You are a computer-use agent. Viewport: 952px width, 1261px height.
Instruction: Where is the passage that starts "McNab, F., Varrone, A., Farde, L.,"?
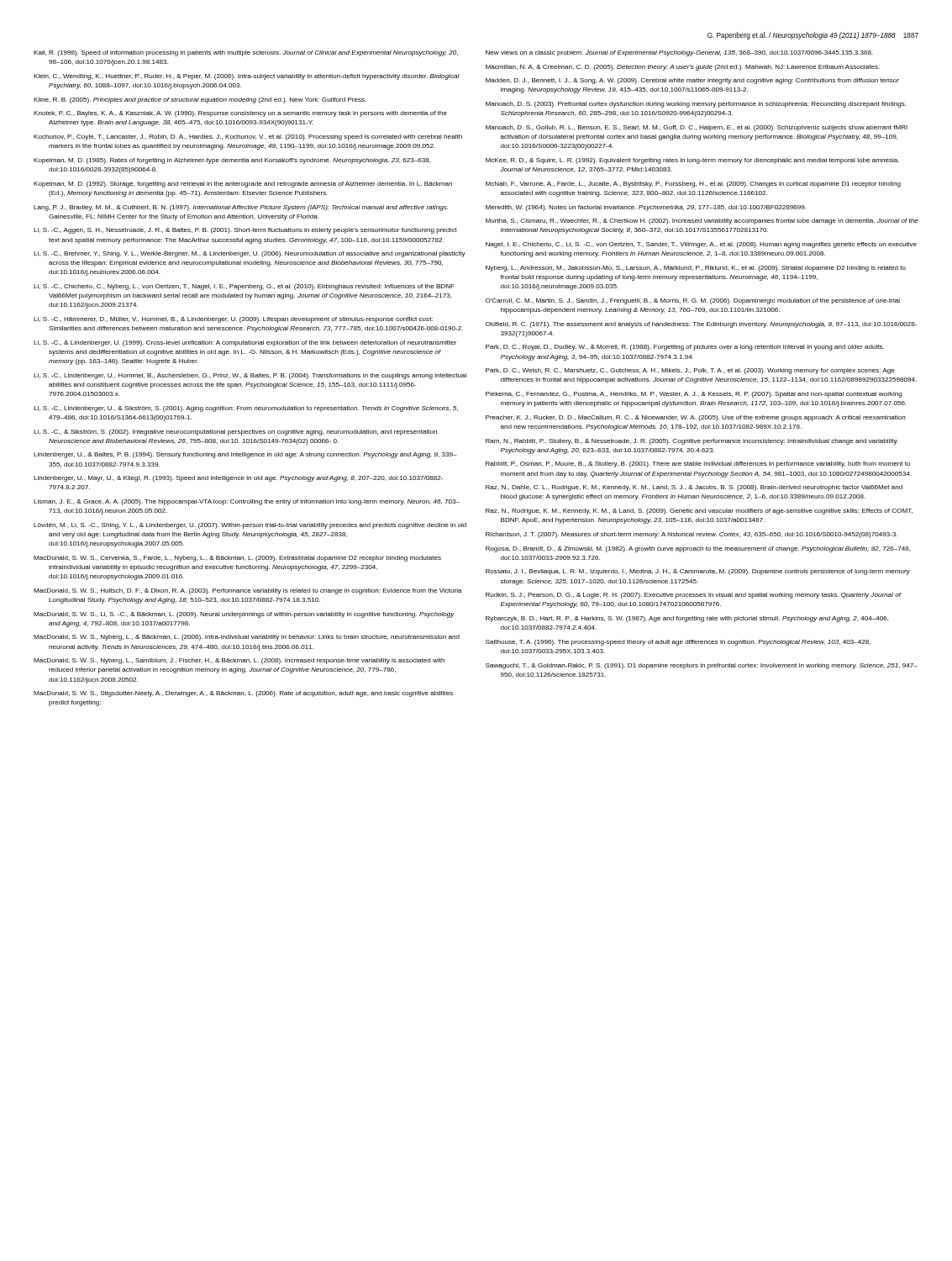coord(693,188)
